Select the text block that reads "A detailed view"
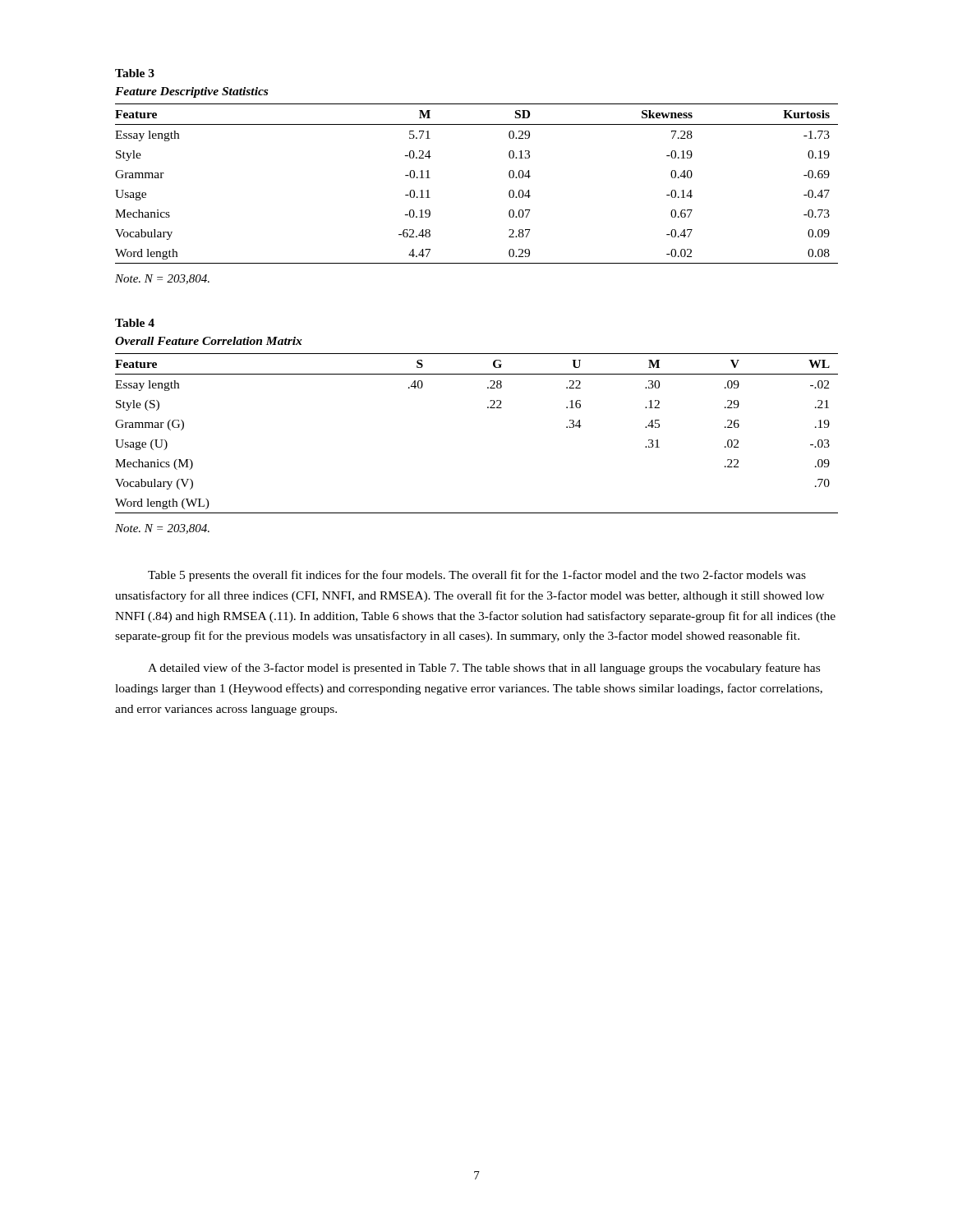 tap(469, 688)
